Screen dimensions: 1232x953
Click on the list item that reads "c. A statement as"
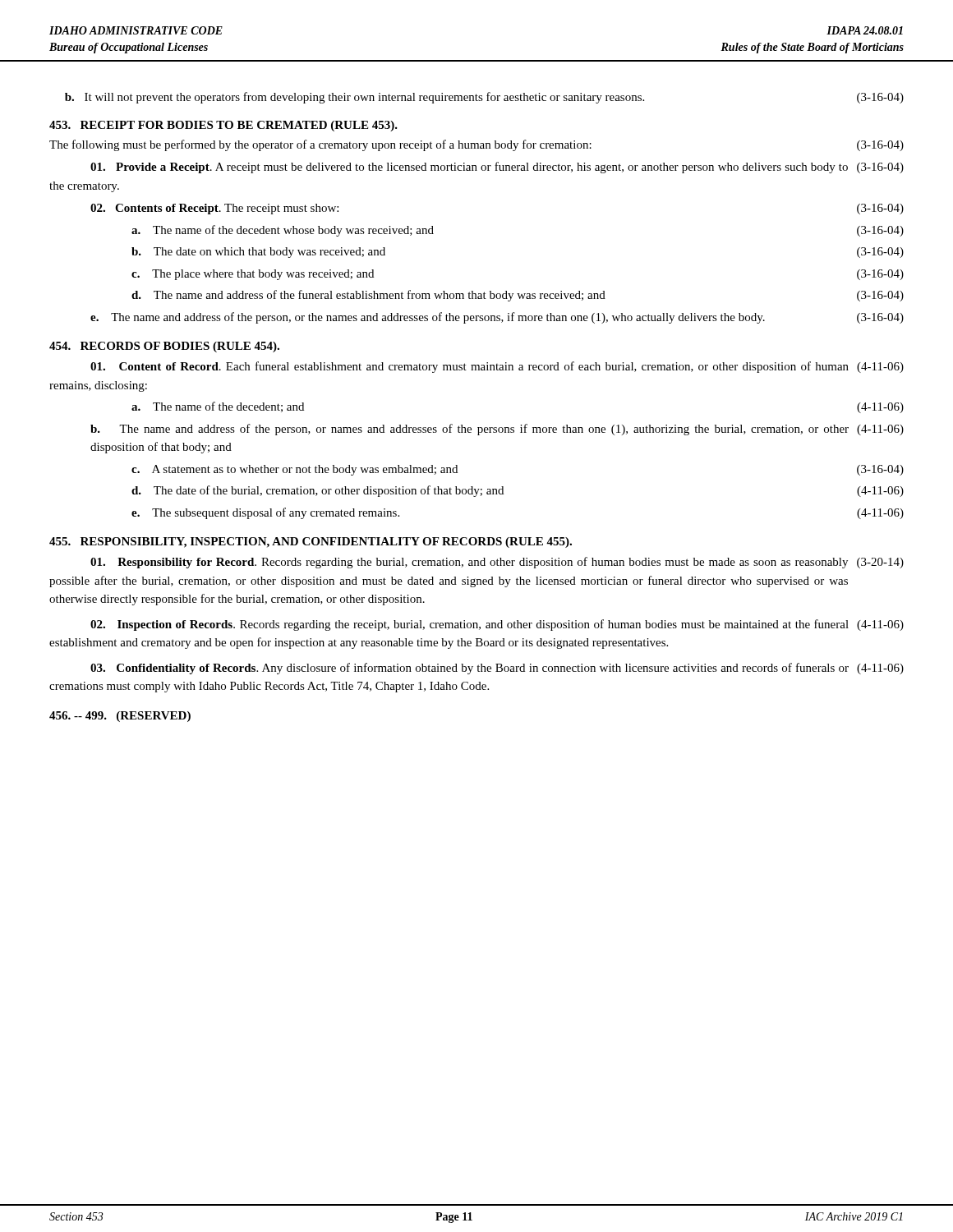tap(302, 470)
